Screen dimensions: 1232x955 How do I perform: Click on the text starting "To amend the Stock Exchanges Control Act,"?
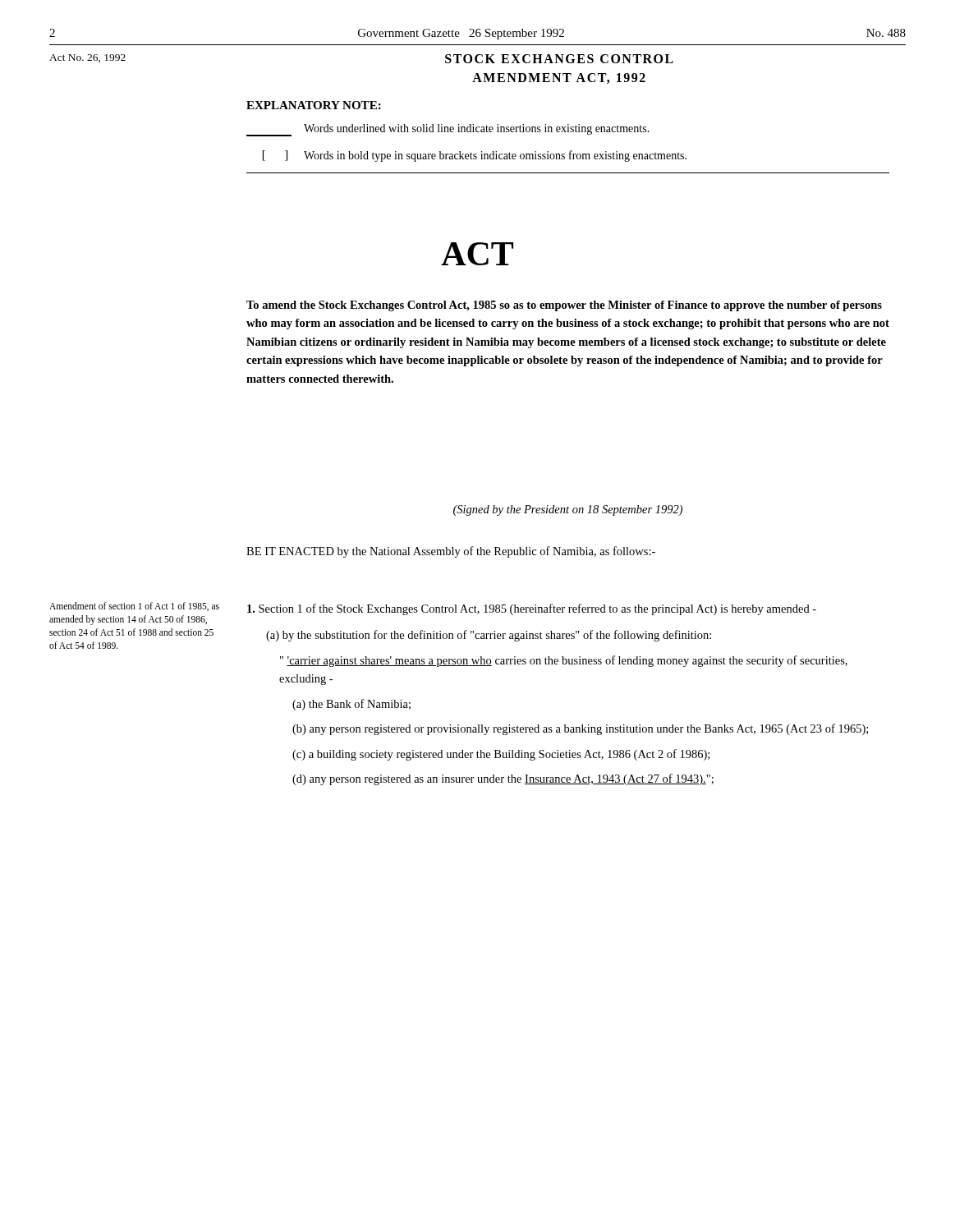[568, 342]
